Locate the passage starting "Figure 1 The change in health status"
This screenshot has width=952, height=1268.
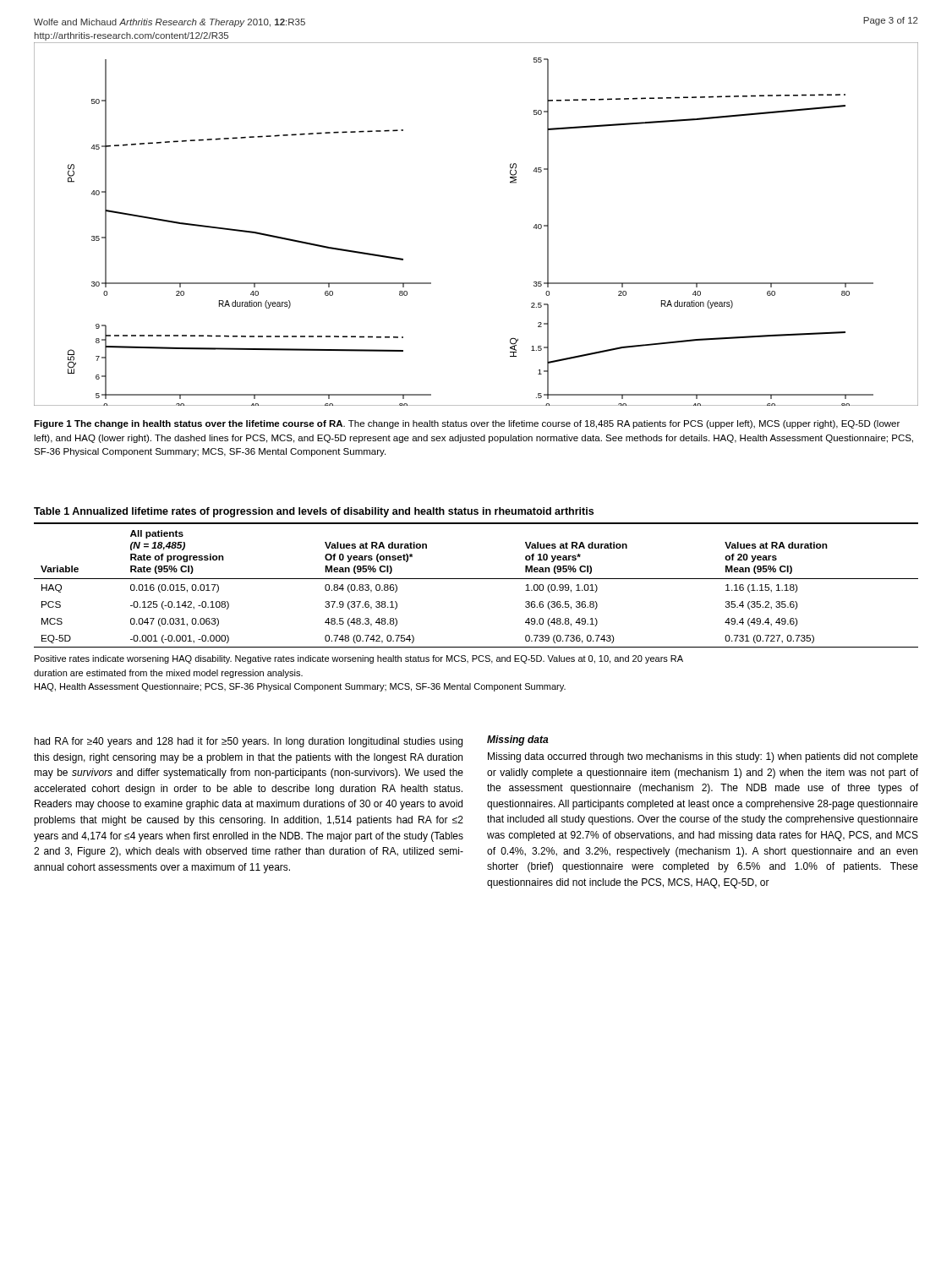click(474, 438)
